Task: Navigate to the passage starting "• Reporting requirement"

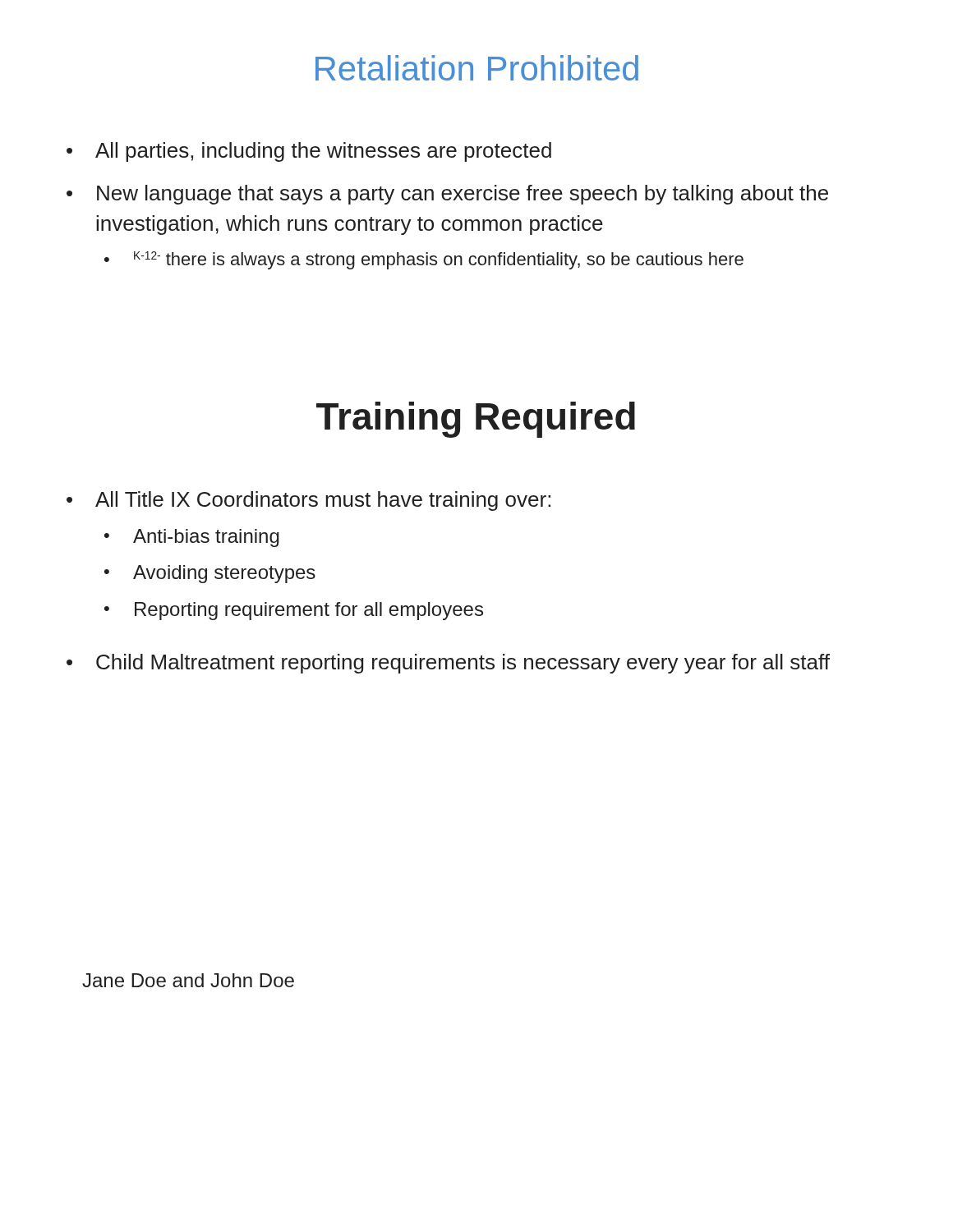Action: click(x=294, y=611)
